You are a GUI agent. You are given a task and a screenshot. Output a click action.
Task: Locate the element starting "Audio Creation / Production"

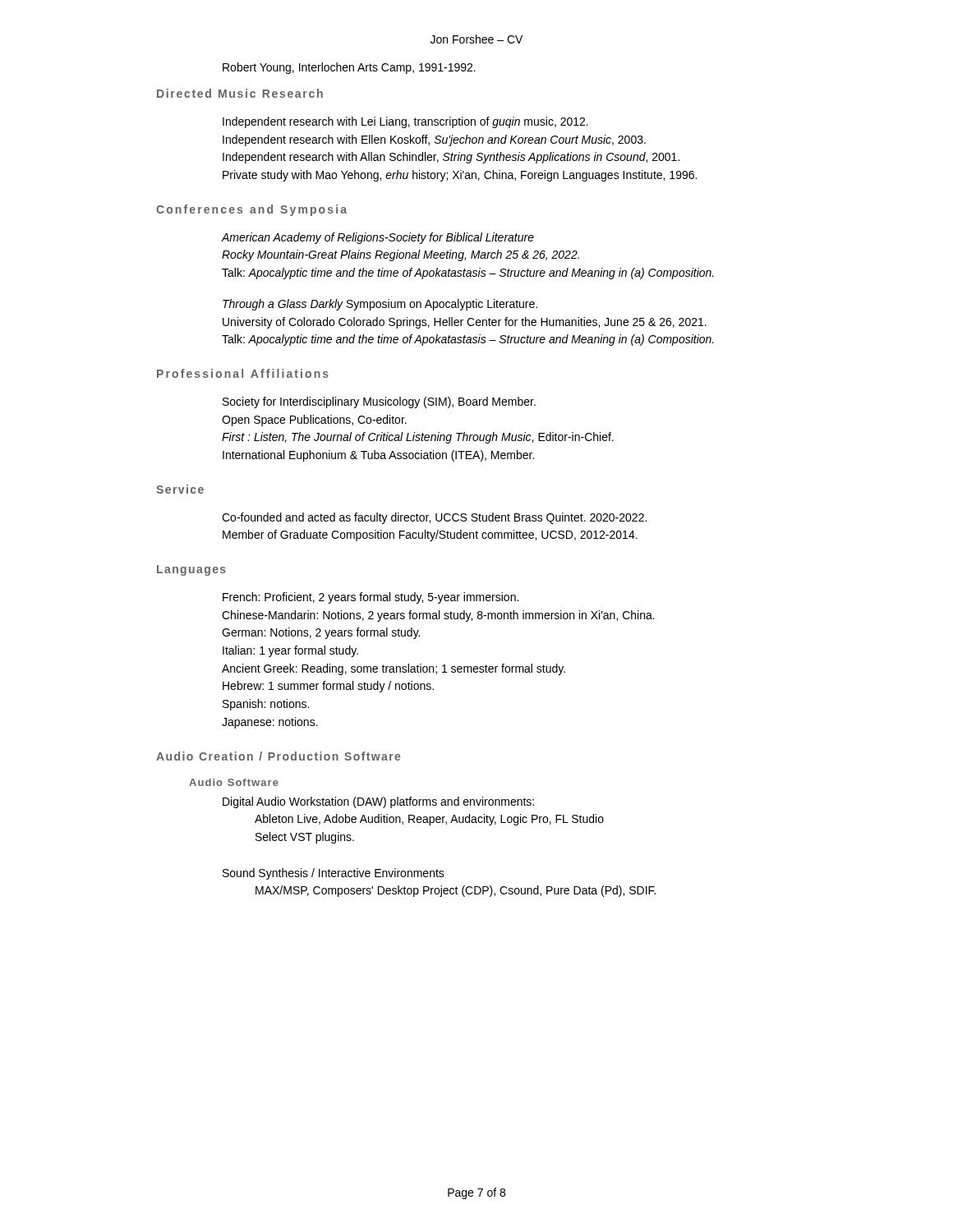click(x=279, y=756)
